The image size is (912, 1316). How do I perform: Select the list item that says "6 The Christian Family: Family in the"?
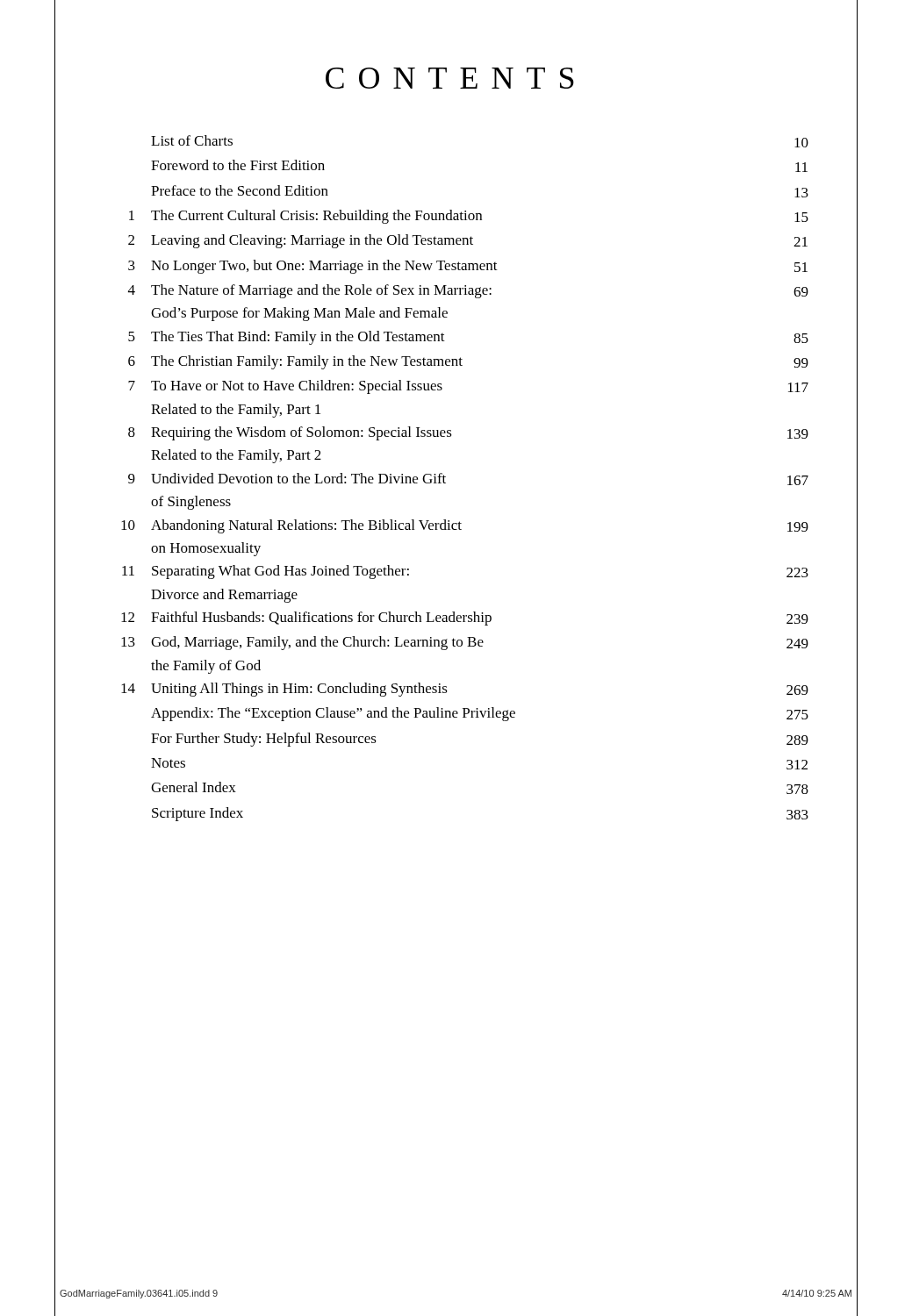point(456,363)
